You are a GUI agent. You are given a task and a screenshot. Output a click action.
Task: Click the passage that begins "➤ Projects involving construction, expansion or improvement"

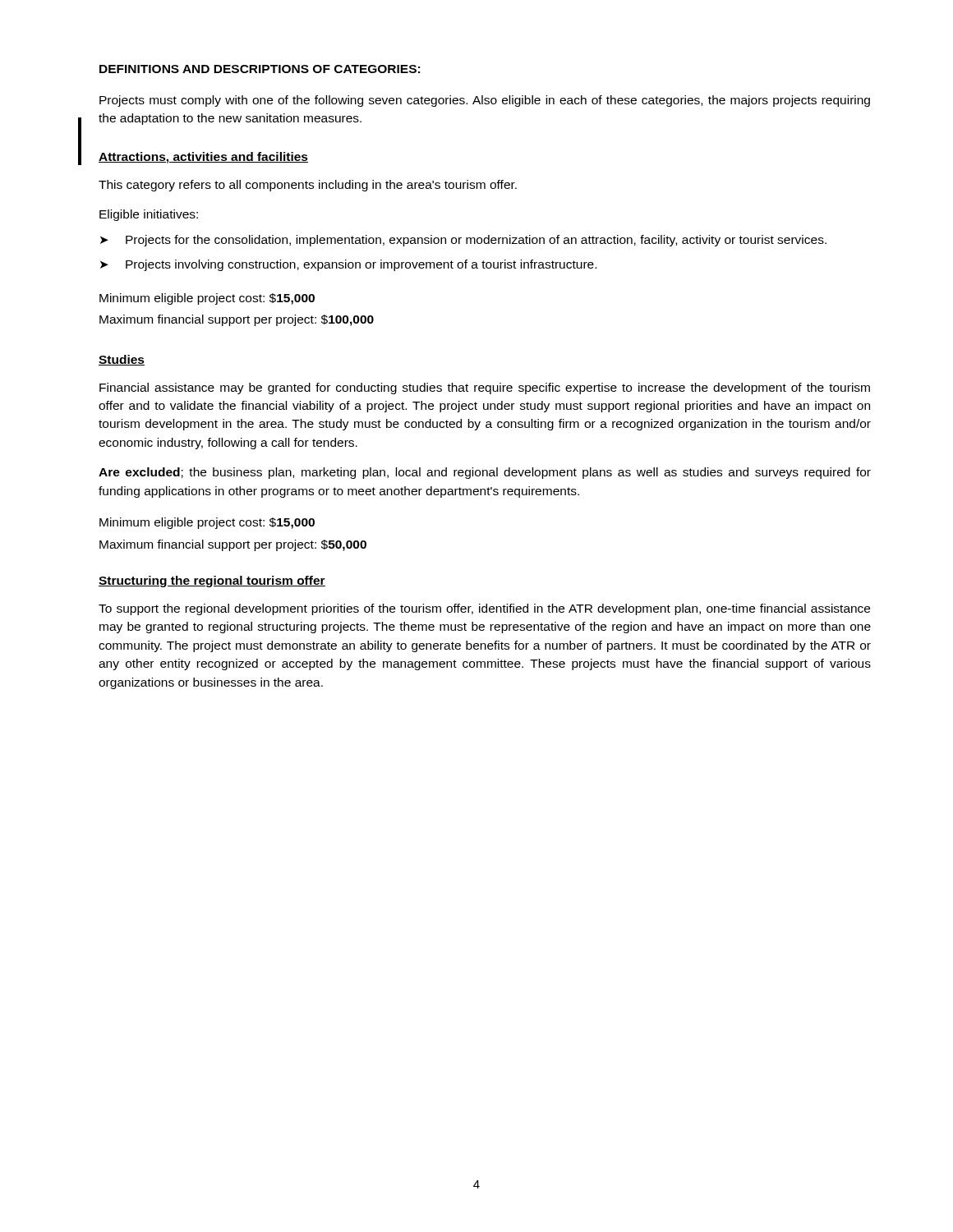coord(348,265)
